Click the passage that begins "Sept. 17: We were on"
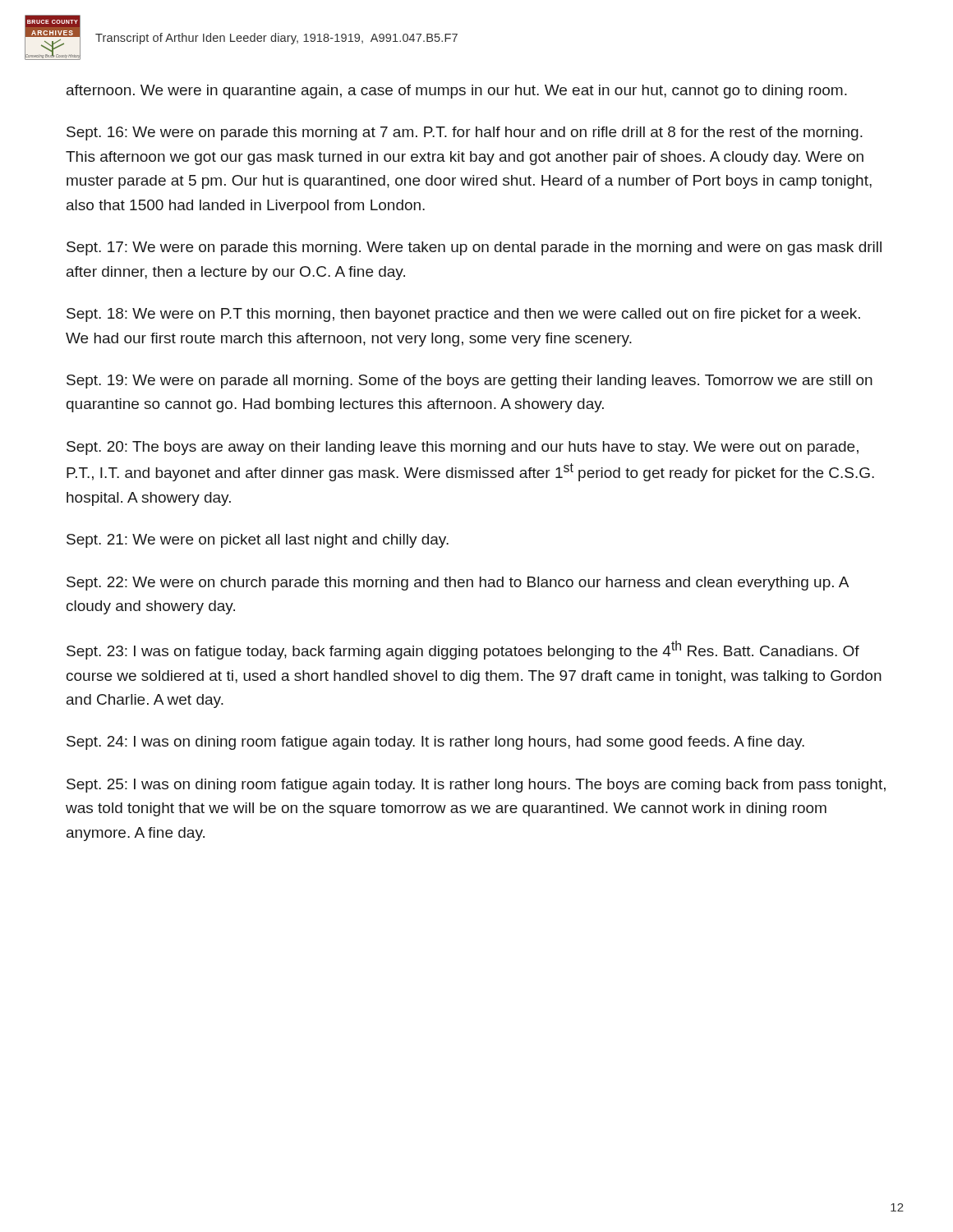953x1232 pixels. coord(474,259)
